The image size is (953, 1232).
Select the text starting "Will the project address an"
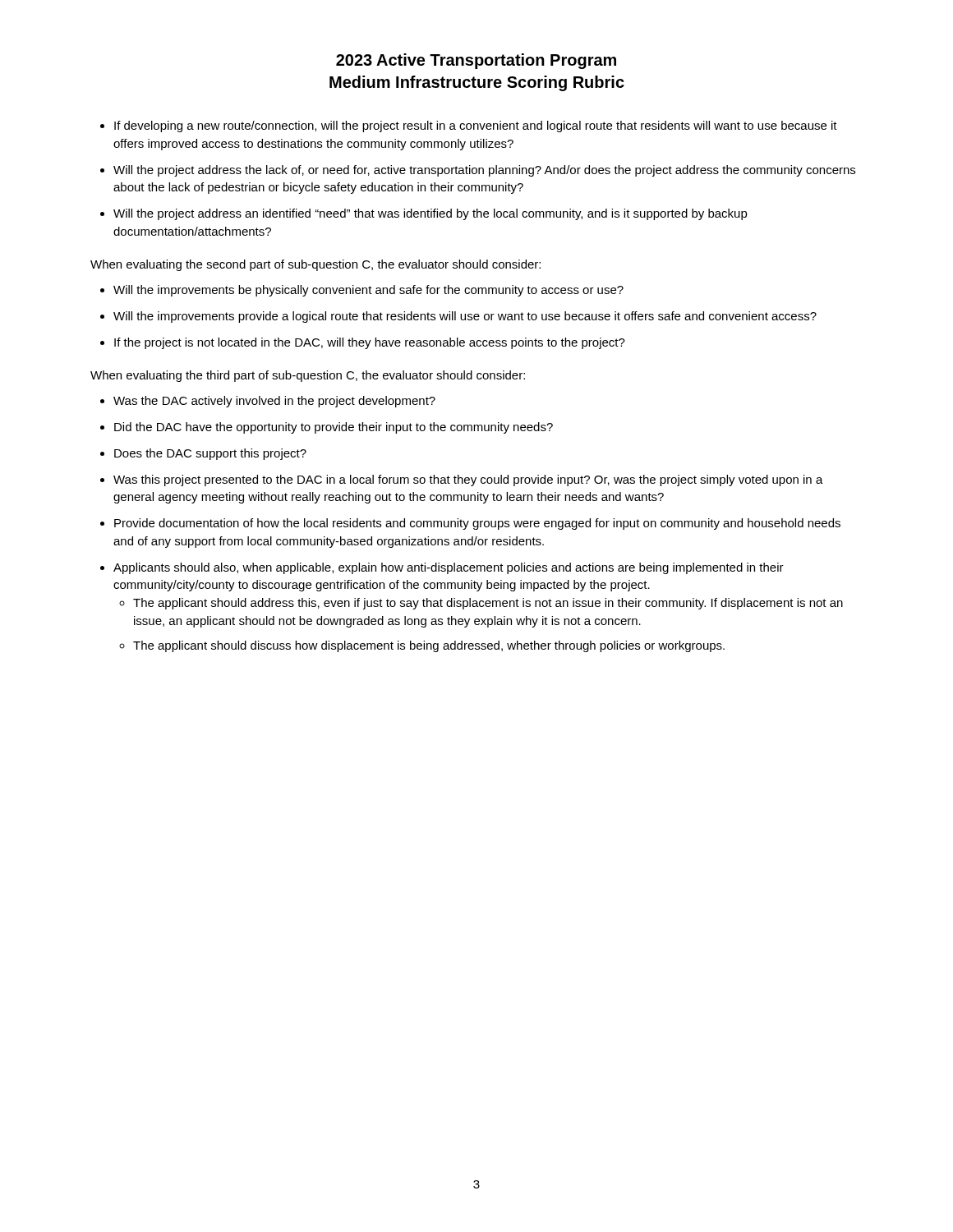[x=430, y=222]
